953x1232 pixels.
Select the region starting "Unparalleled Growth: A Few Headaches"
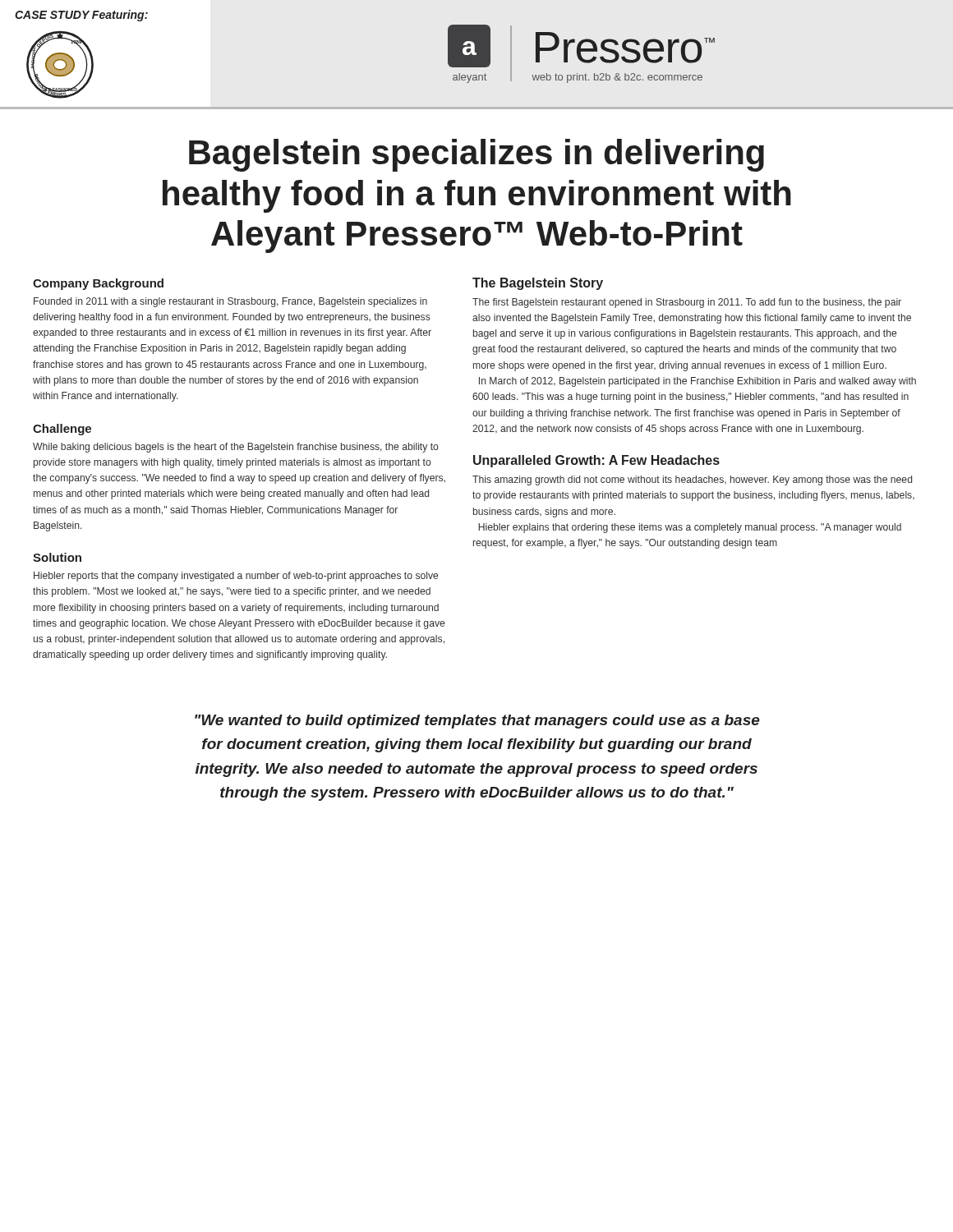click(x=596, y=460)
